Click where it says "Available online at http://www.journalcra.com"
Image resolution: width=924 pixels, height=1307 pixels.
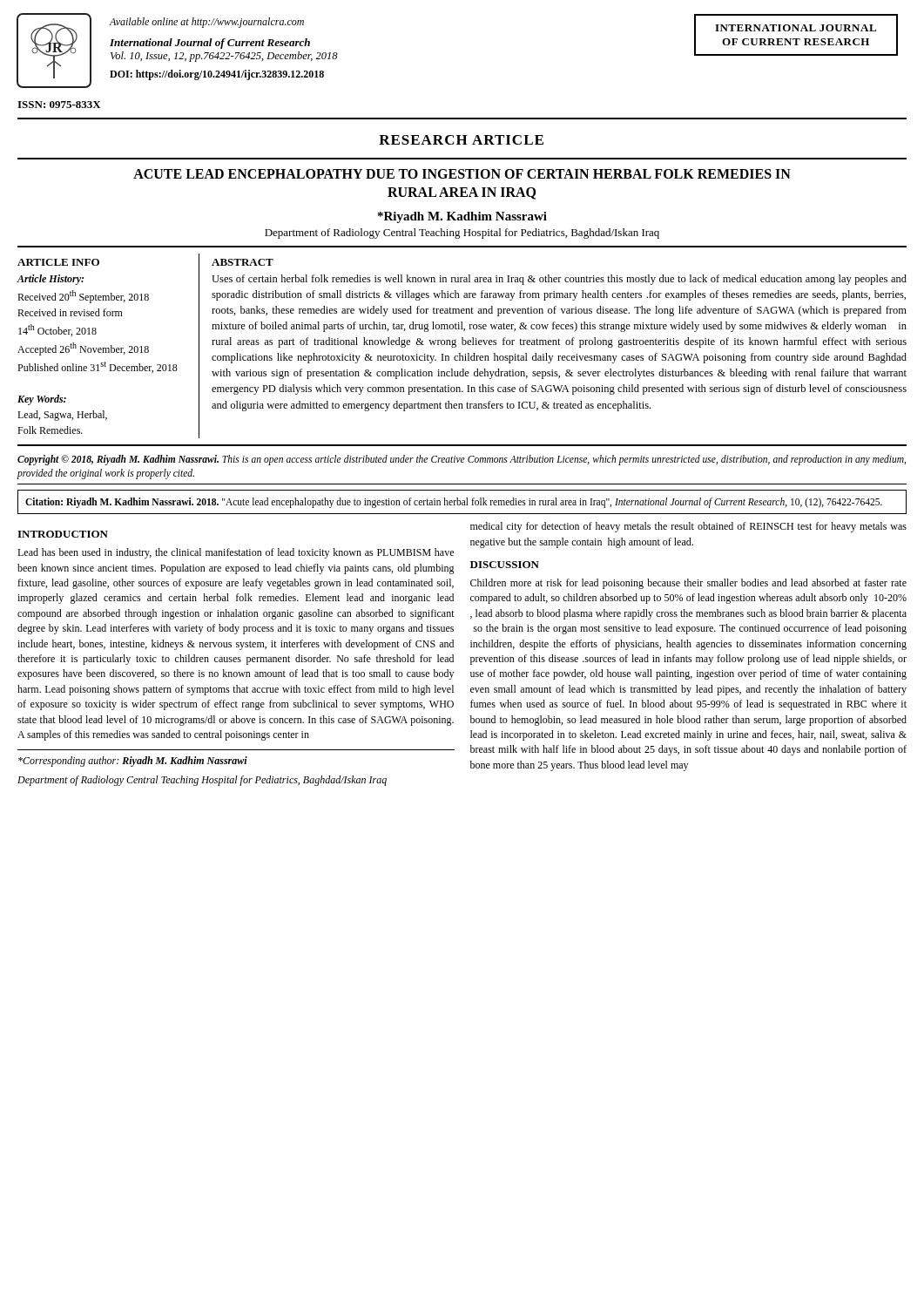coord(207,22)
